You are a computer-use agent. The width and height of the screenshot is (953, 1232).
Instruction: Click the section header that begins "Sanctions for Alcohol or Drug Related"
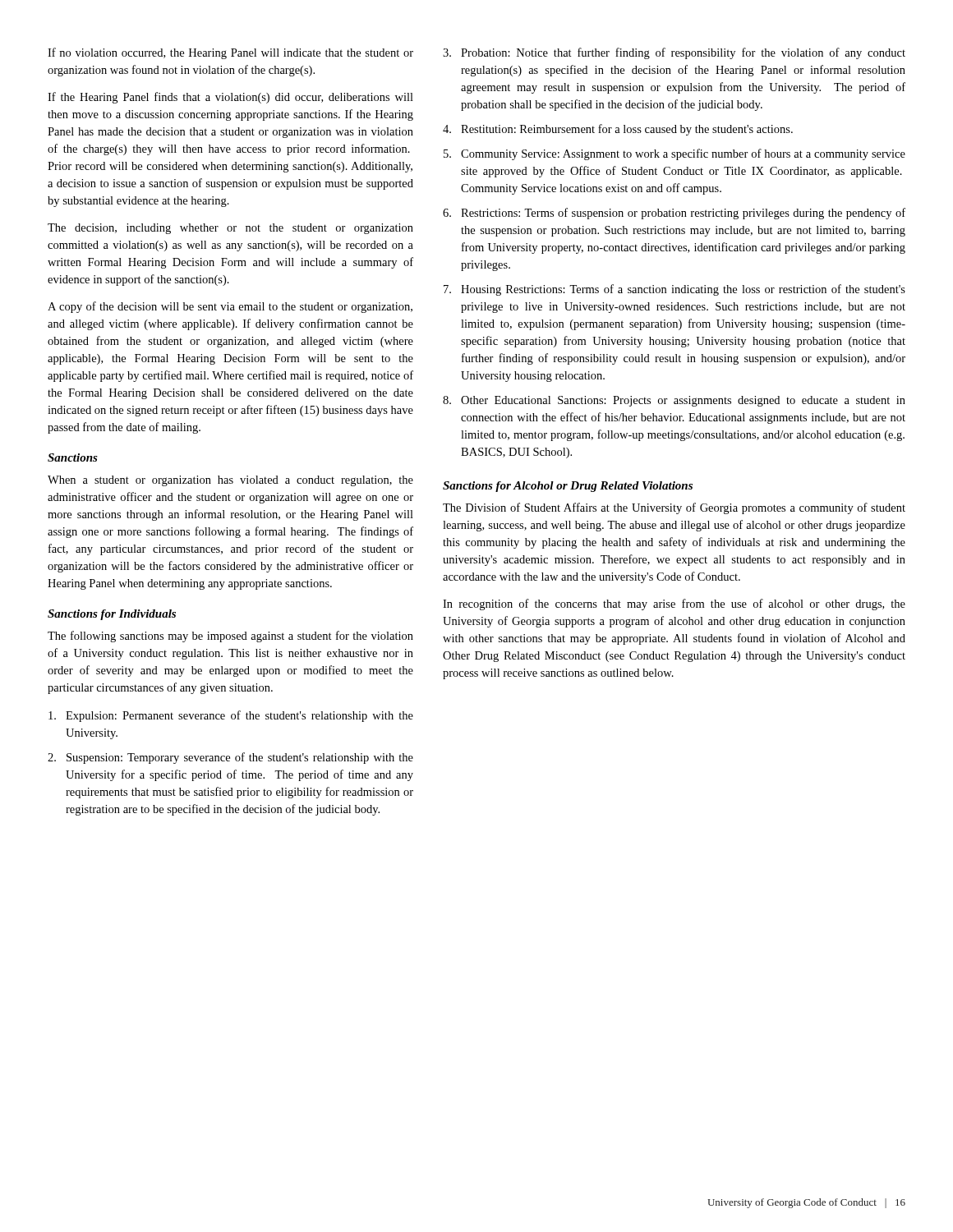click(x=568, y=486)
